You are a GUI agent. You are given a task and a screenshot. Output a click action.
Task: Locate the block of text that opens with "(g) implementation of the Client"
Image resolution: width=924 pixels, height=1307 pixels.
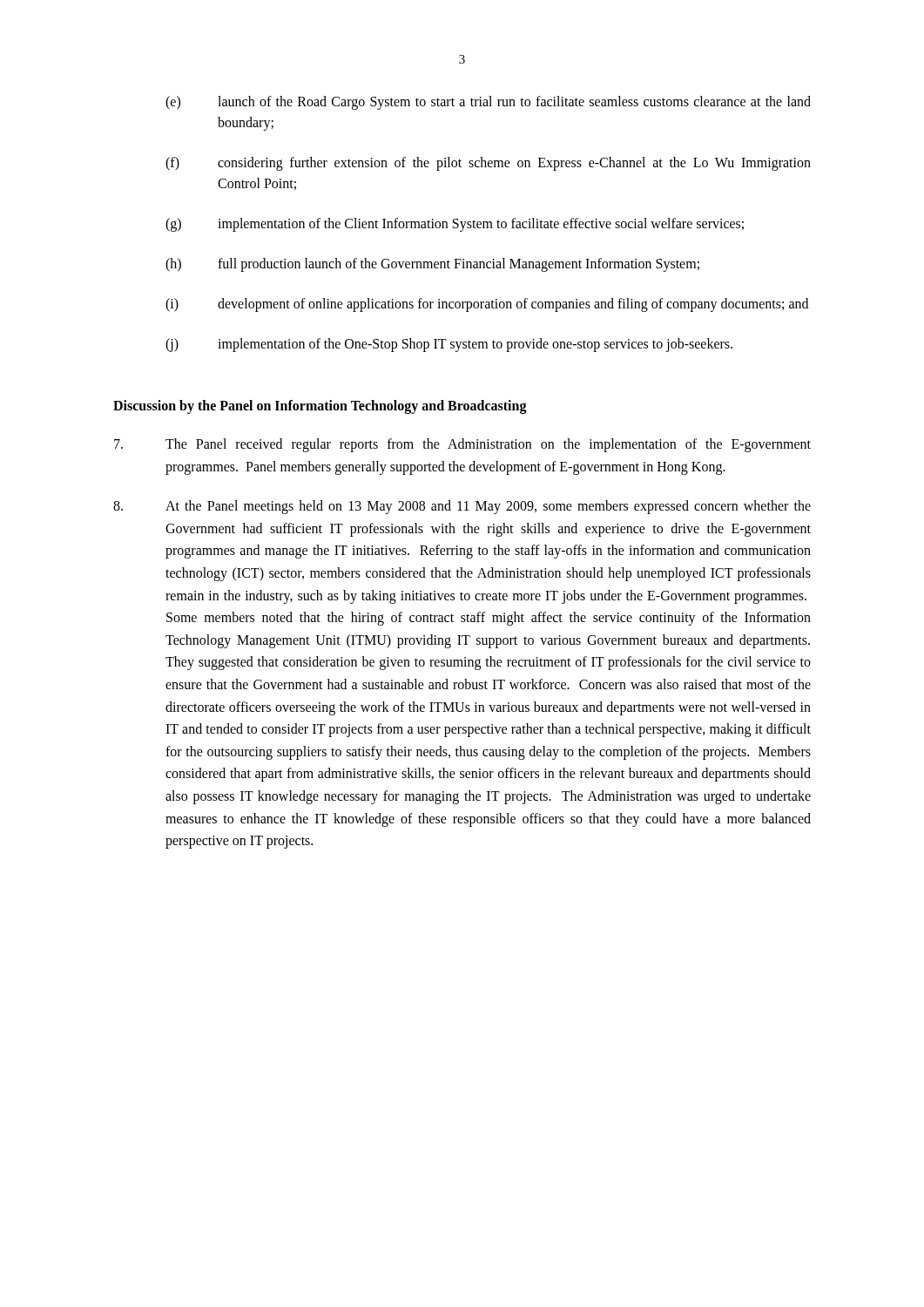[x=488, y=224]
